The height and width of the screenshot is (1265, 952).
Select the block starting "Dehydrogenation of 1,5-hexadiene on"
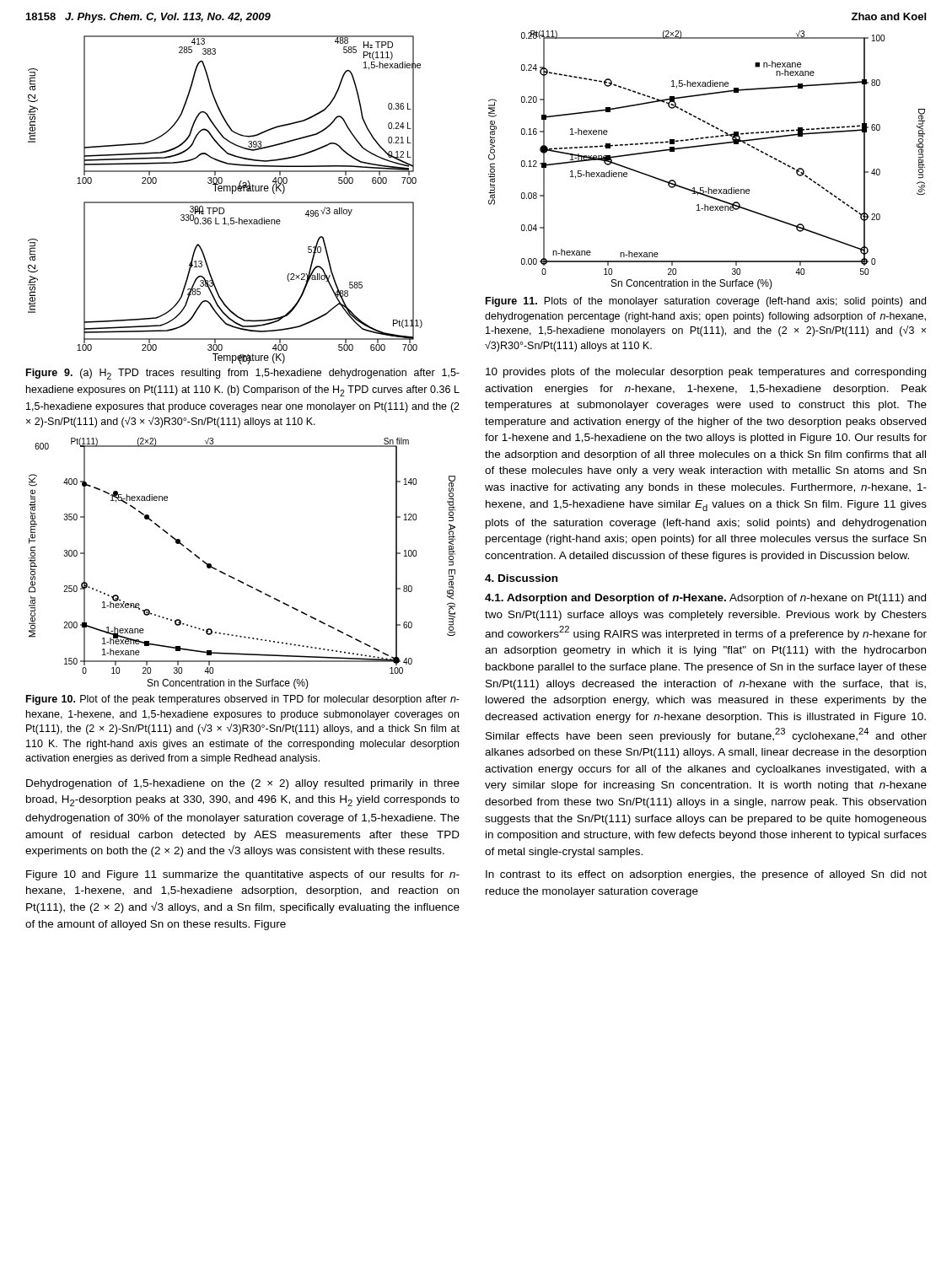(242, 817)
